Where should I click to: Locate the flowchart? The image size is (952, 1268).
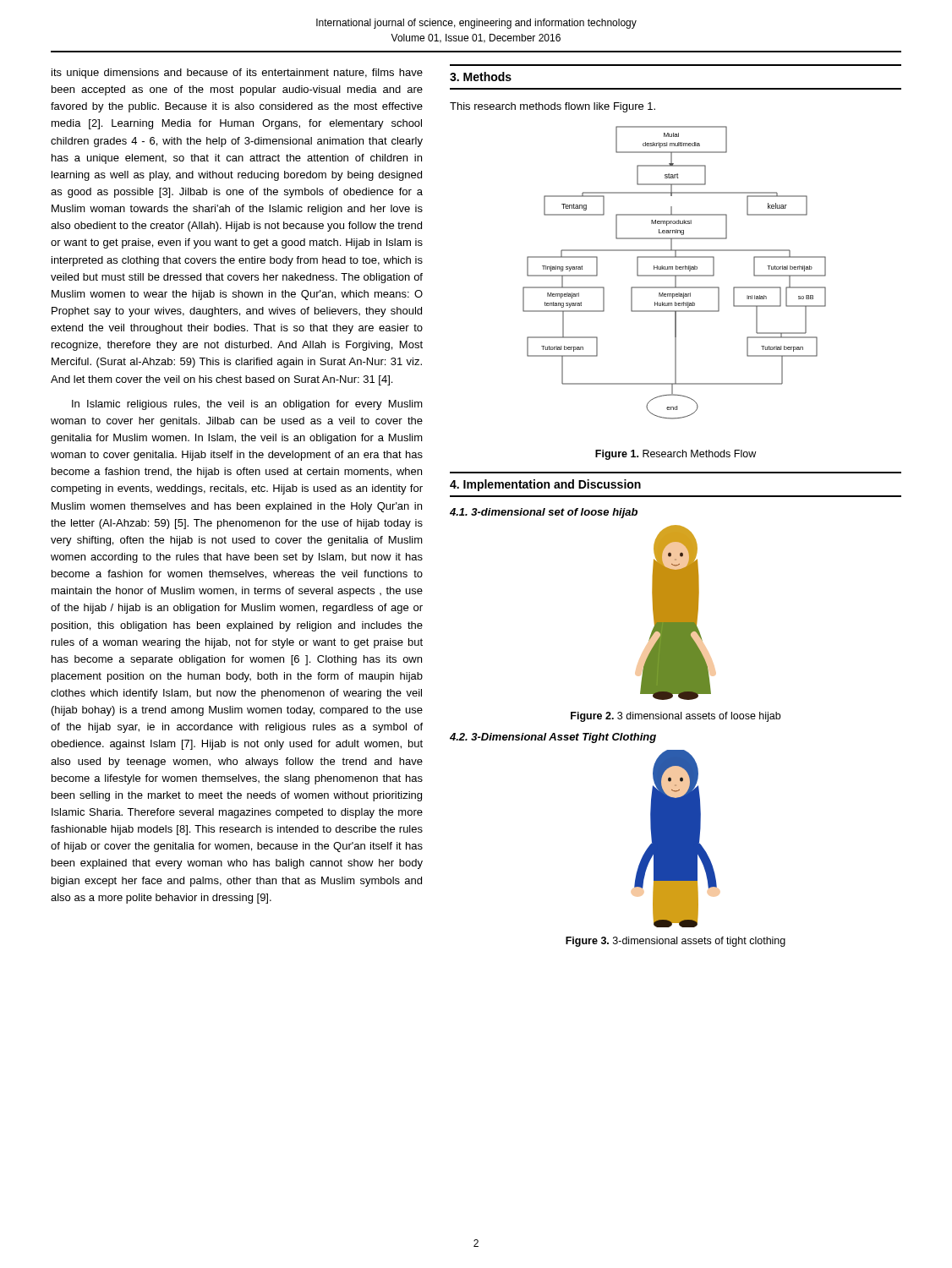point(676,282)
